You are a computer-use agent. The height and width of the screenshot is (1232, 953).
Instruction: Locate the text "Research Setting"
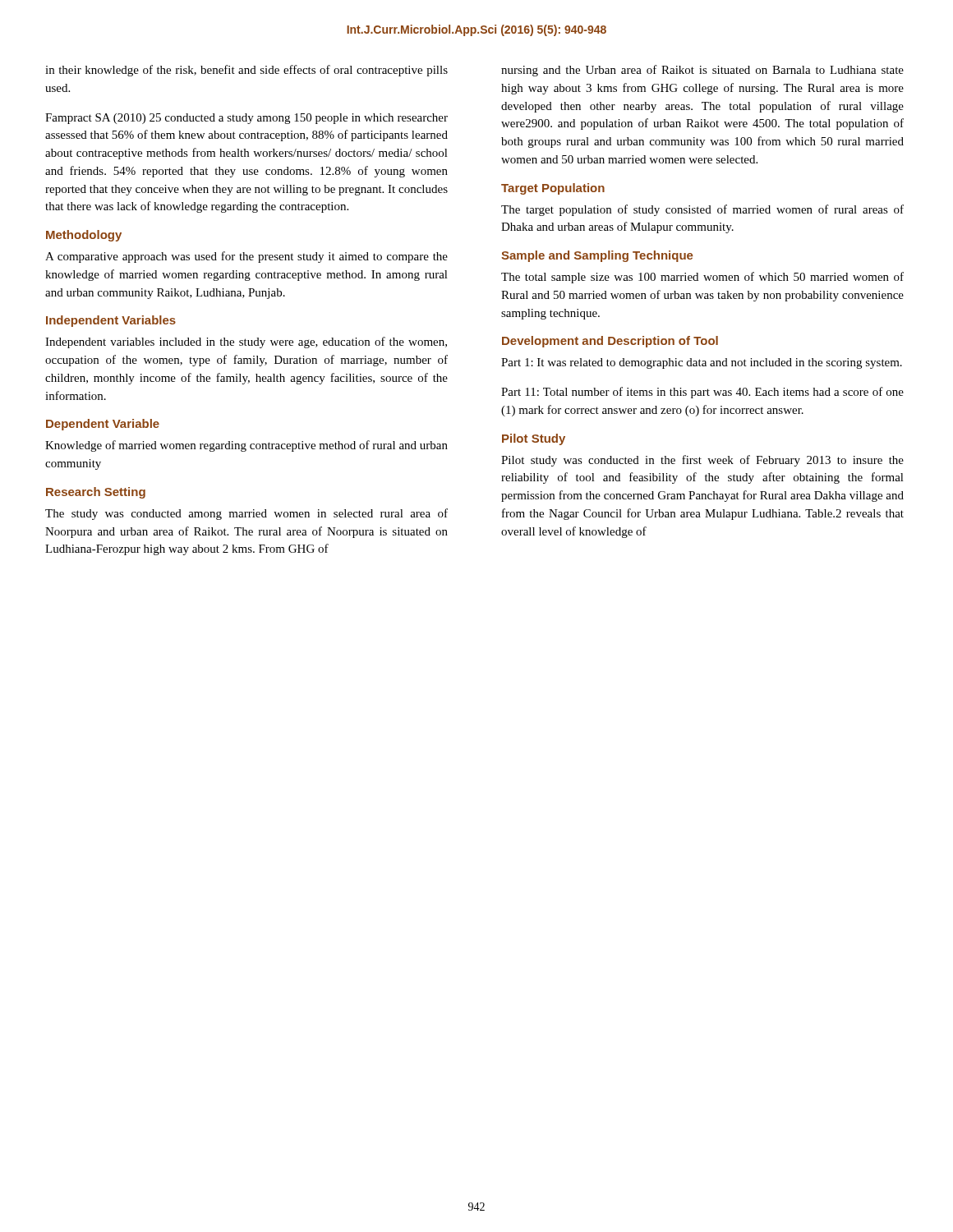96,491
